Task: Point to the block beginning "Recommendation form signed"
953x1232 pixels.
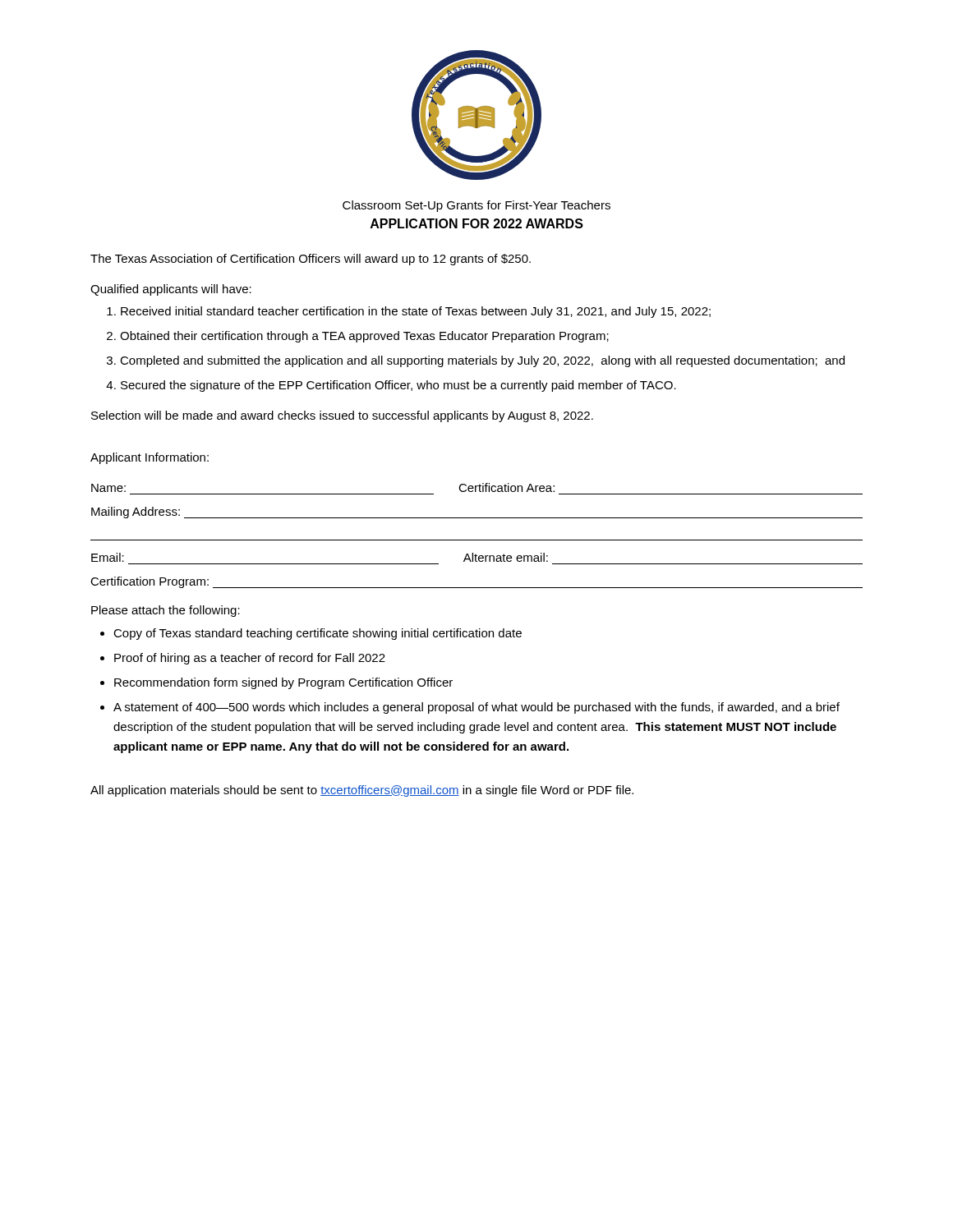Action: click(x=283, y=682)
